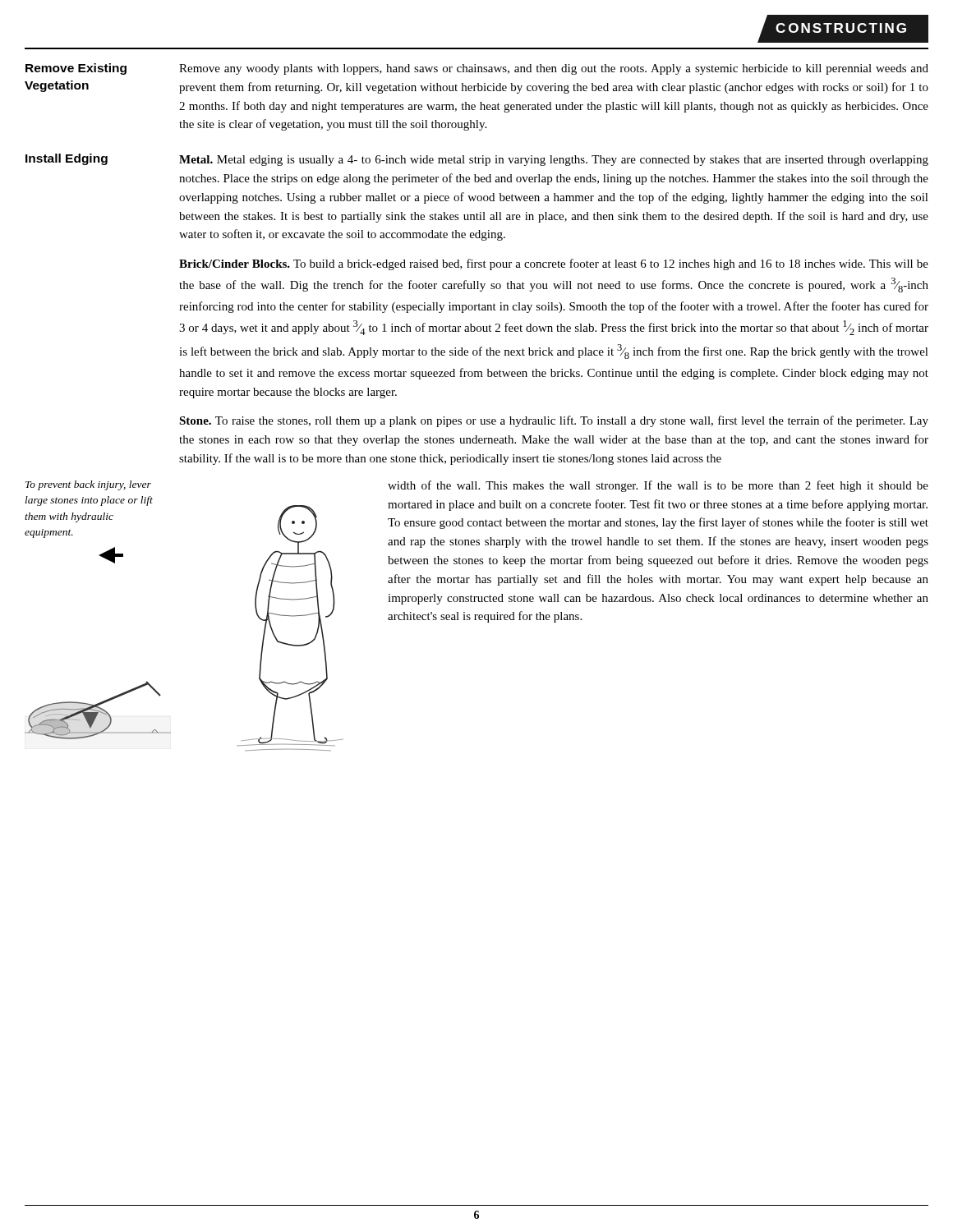
Task: Find the block on this page that starts "To prevent back injury, lever"
Action: [89, 508]
